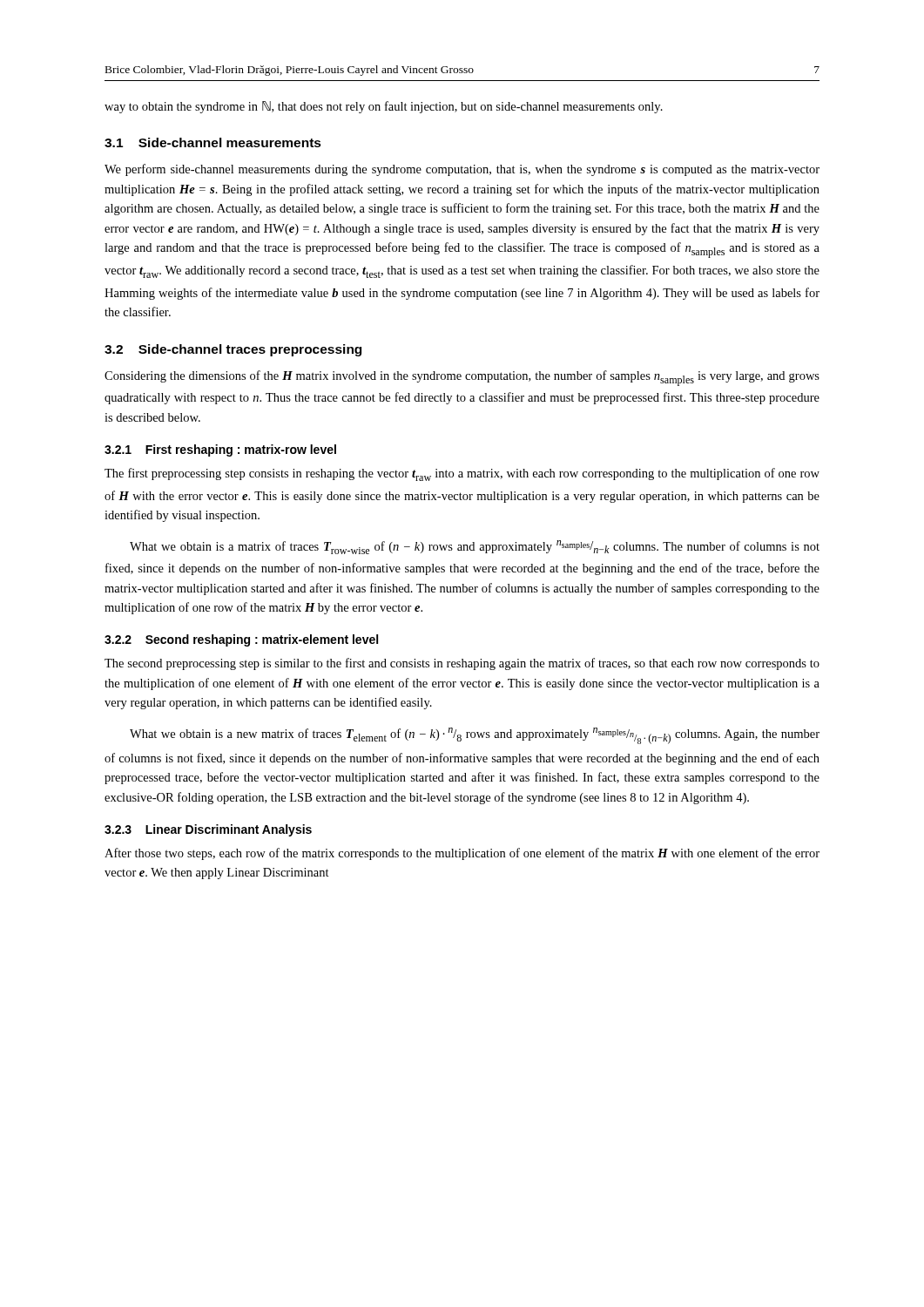Point to the block beginning "Considering the dimensions of the H matrix"

tap(462, 396)
